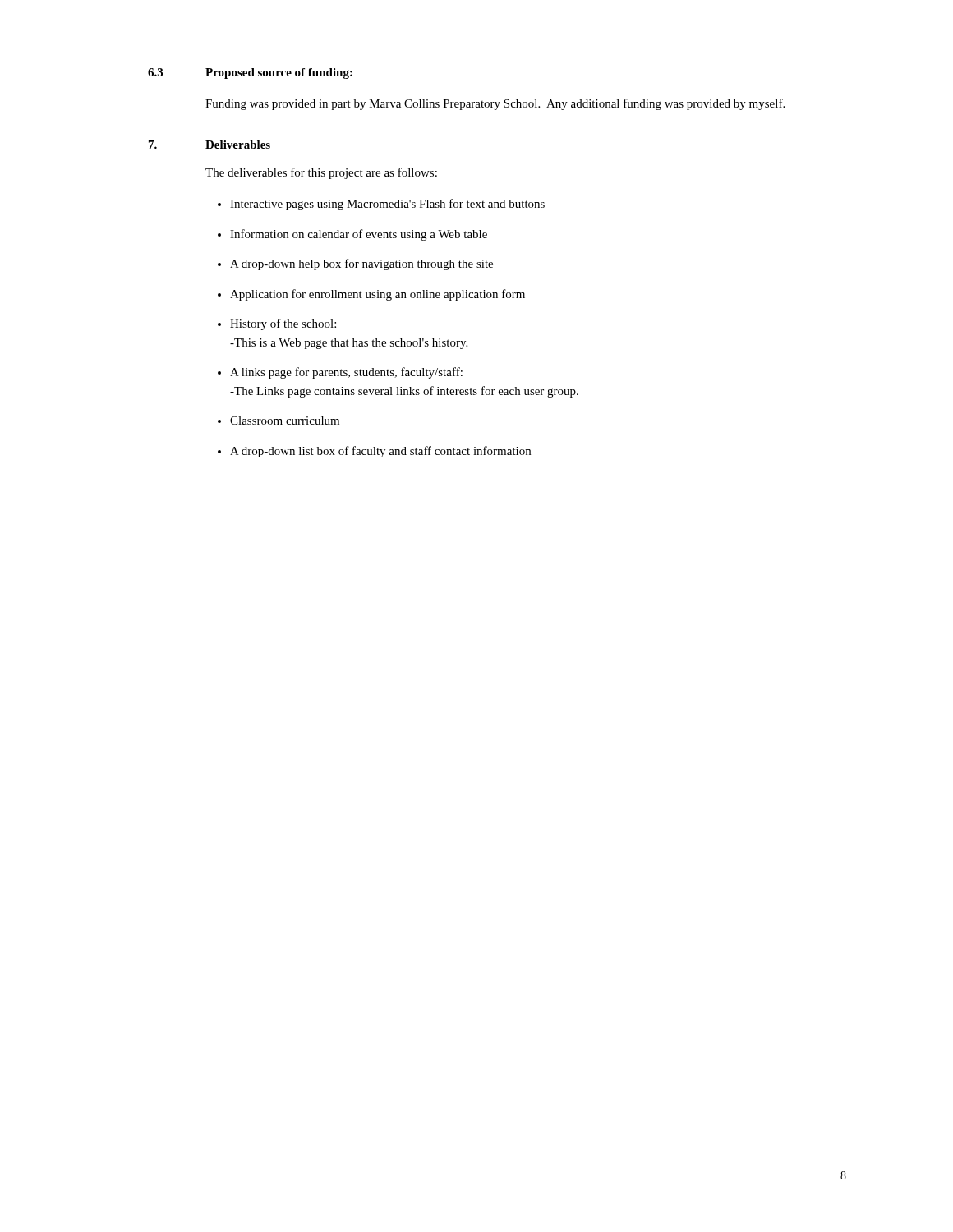Find the text starting "Interactive pages using Macromedia's Flash for text"
The image size is (953, 1232).
point(388,204)
